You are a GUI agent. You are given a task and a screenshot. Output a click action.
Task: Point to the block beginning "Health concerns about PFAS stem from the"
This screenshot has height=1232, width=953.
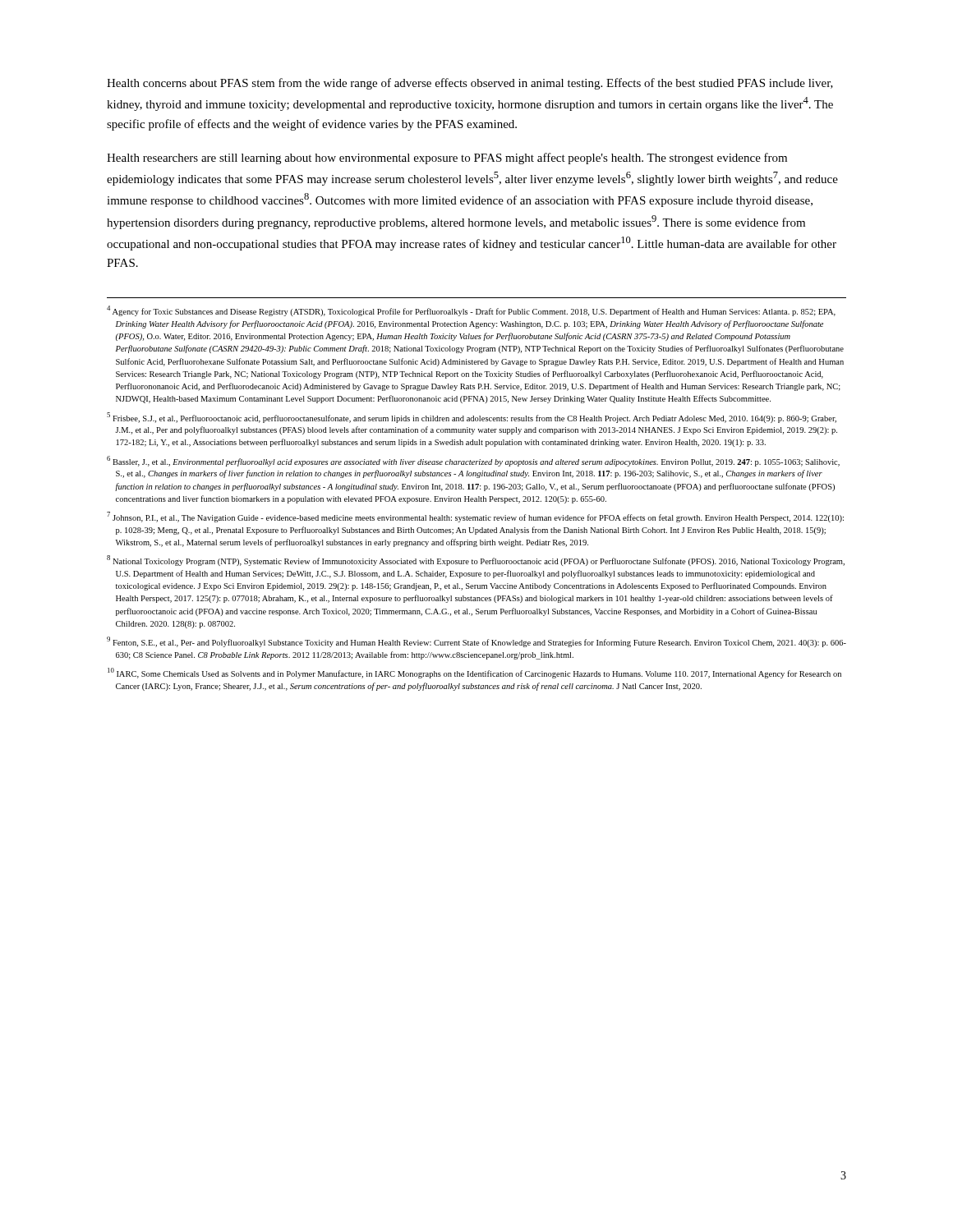coord(470,103)
